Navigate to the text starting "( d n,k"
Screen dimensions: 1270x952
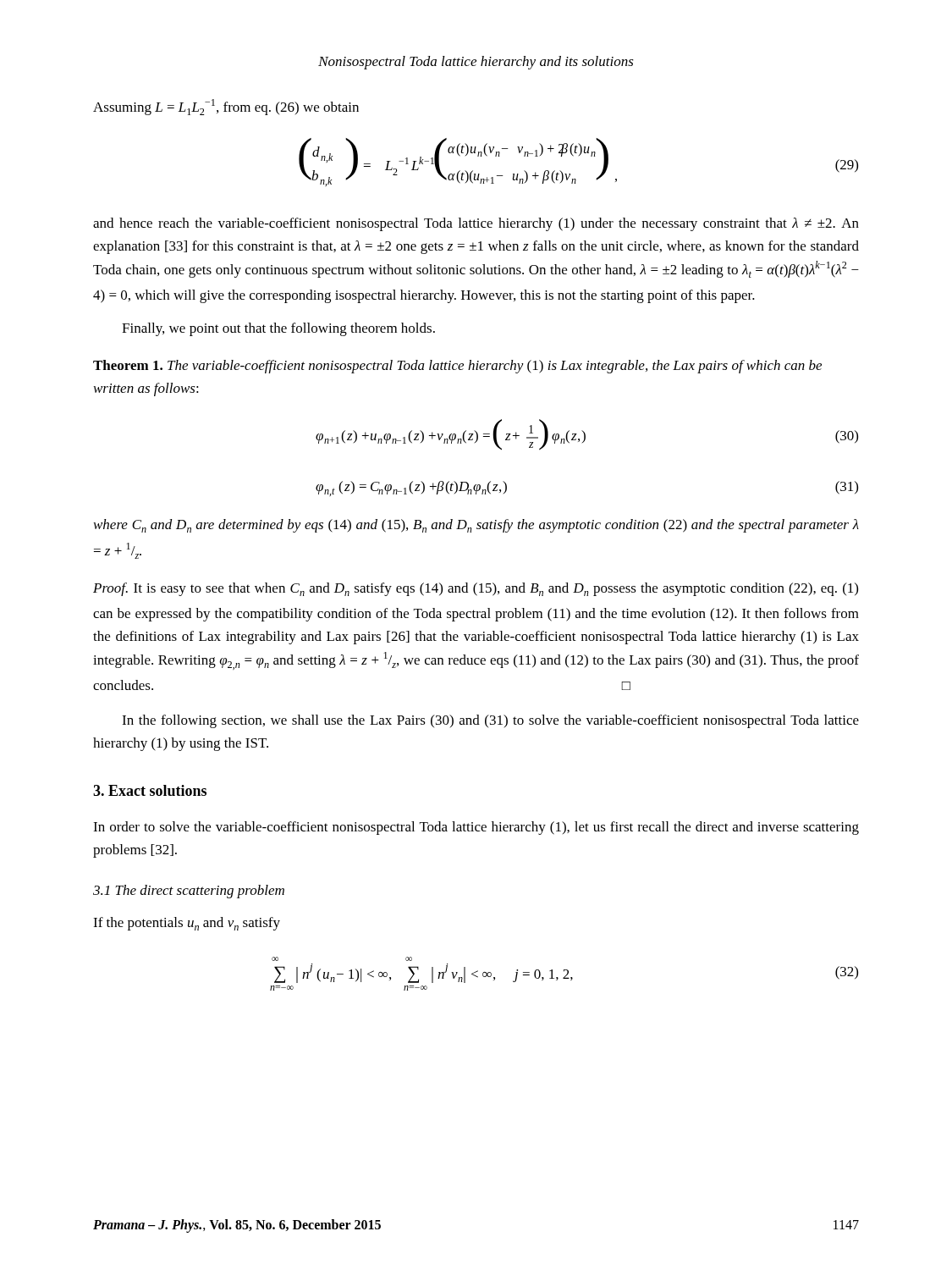(570, 165)
